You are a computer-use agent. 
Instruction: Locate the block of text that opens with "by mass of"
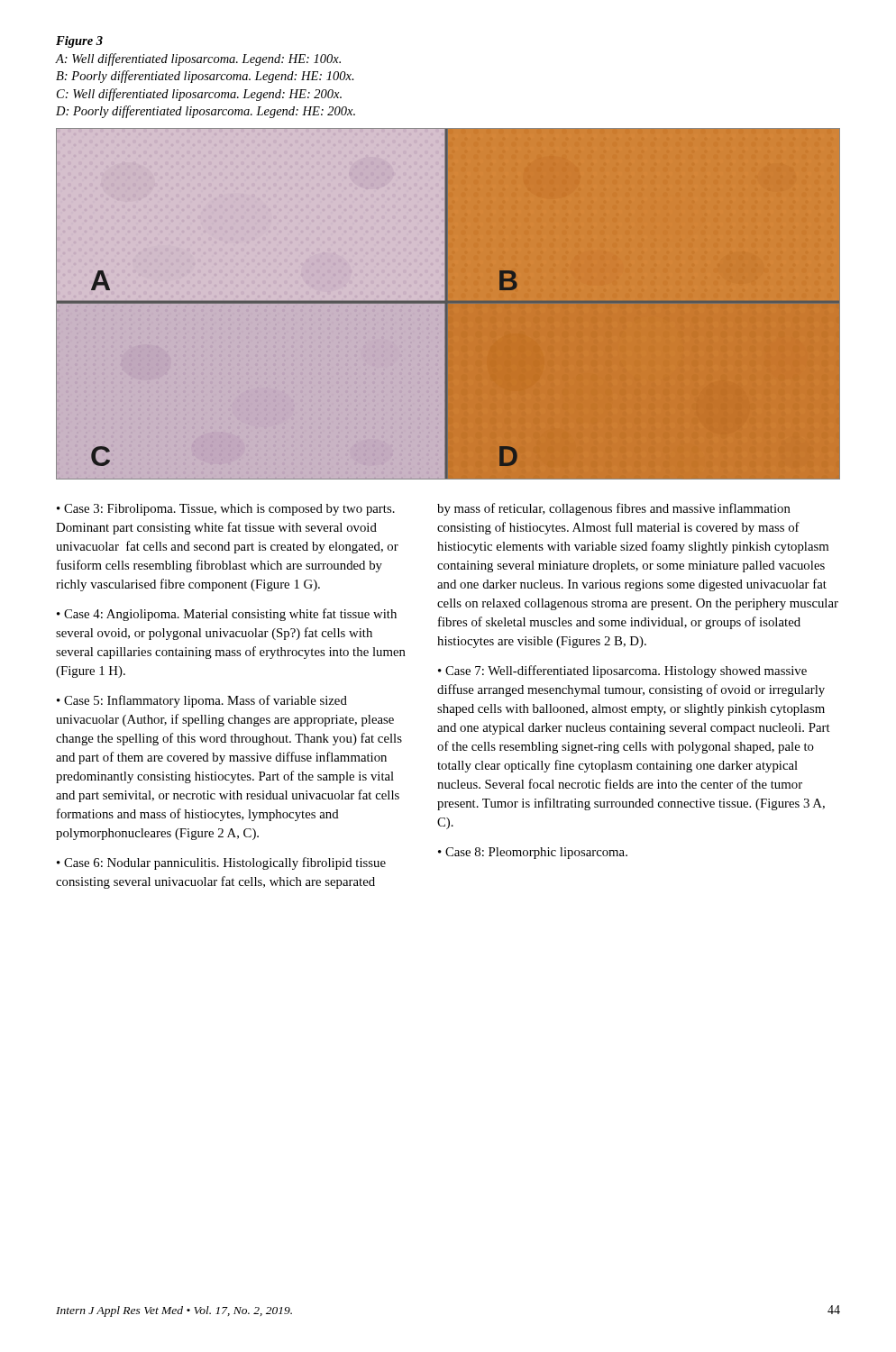point(639,575)
